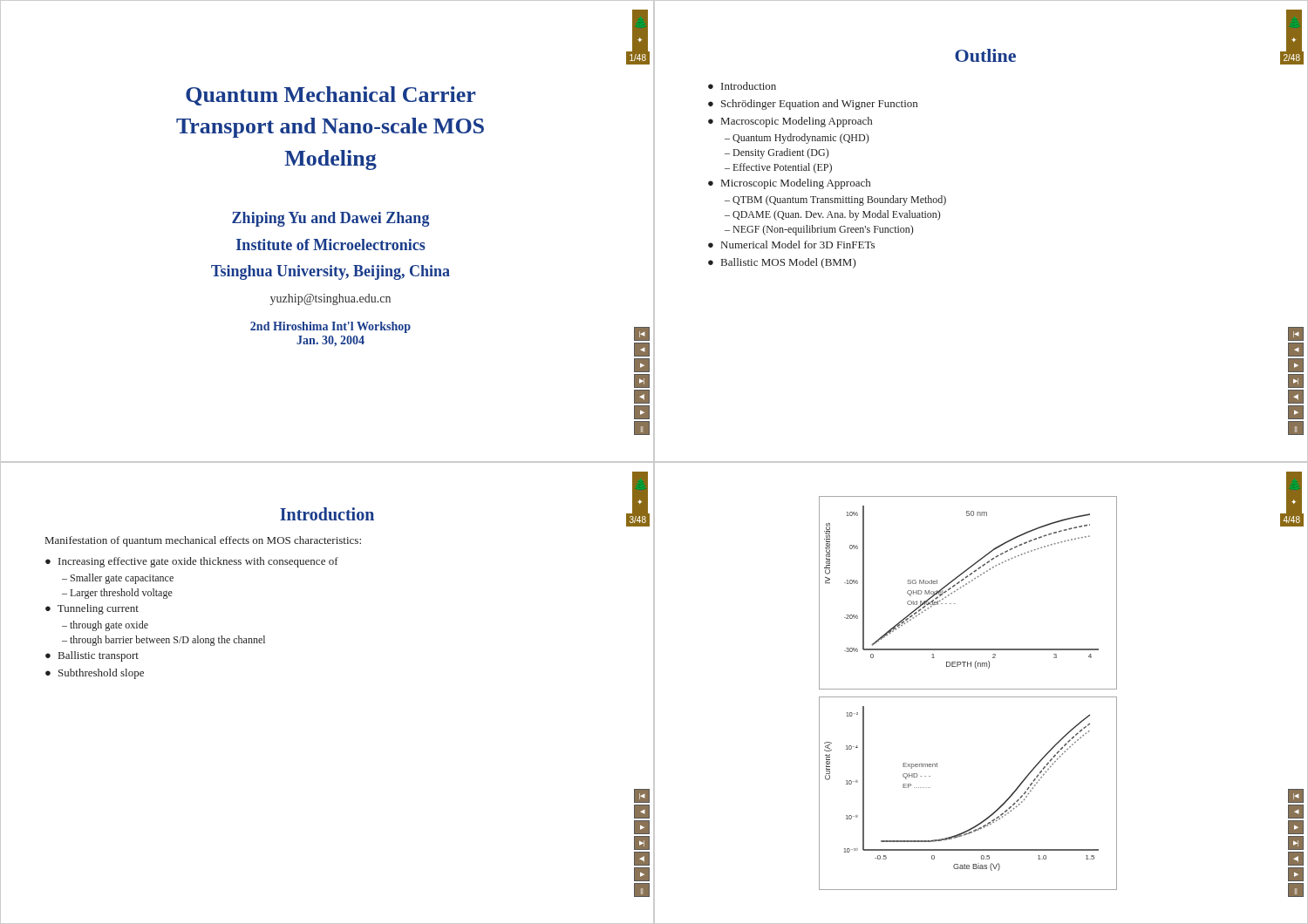Screen dimensions: 924x1308
Task: Point to the block starting "● Tunneling current"
Action: [91, 608]
